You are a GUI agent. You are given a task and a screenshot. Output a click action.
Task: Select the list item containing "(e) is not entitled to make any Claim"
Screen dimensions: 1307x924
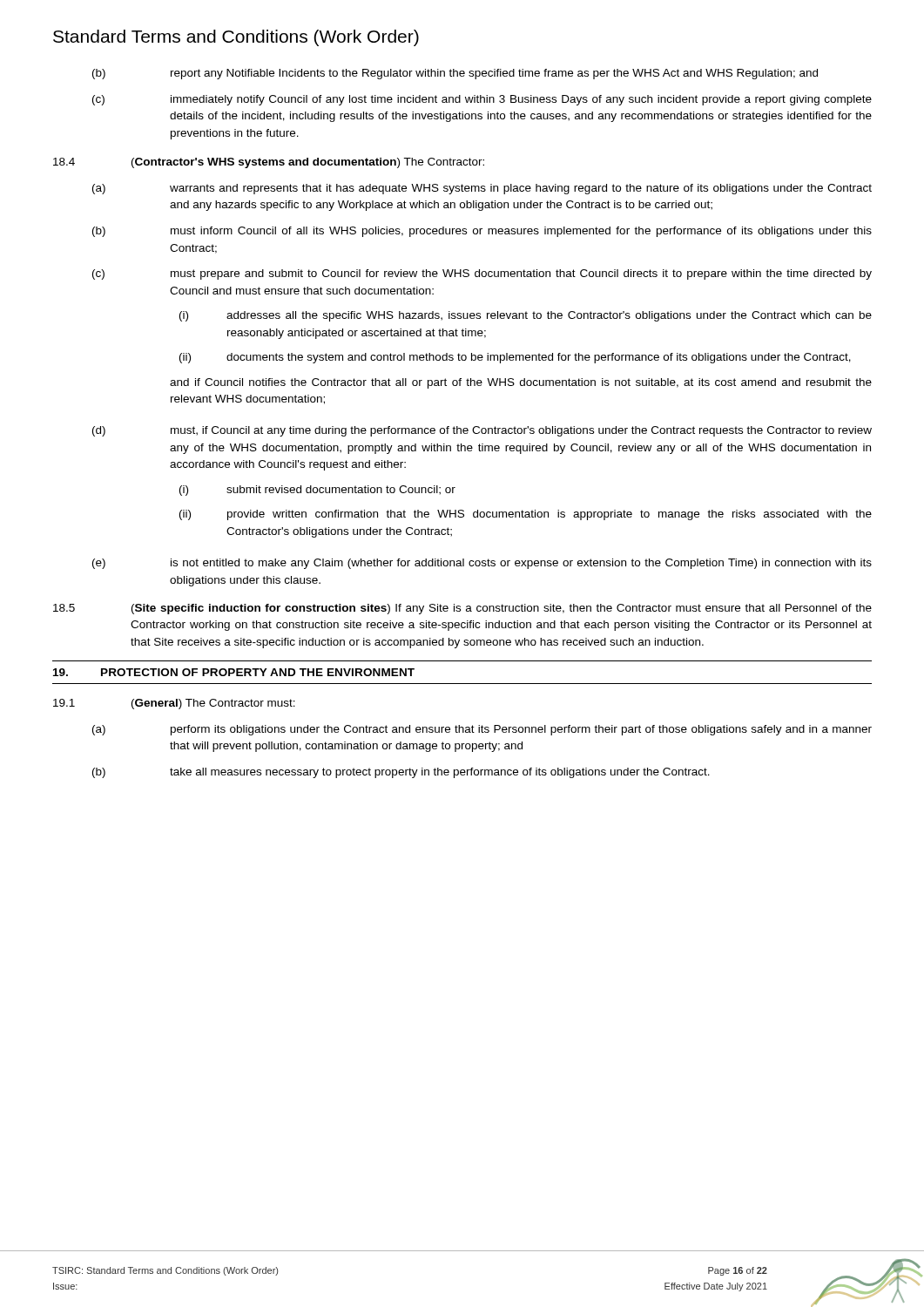(462, 571)
